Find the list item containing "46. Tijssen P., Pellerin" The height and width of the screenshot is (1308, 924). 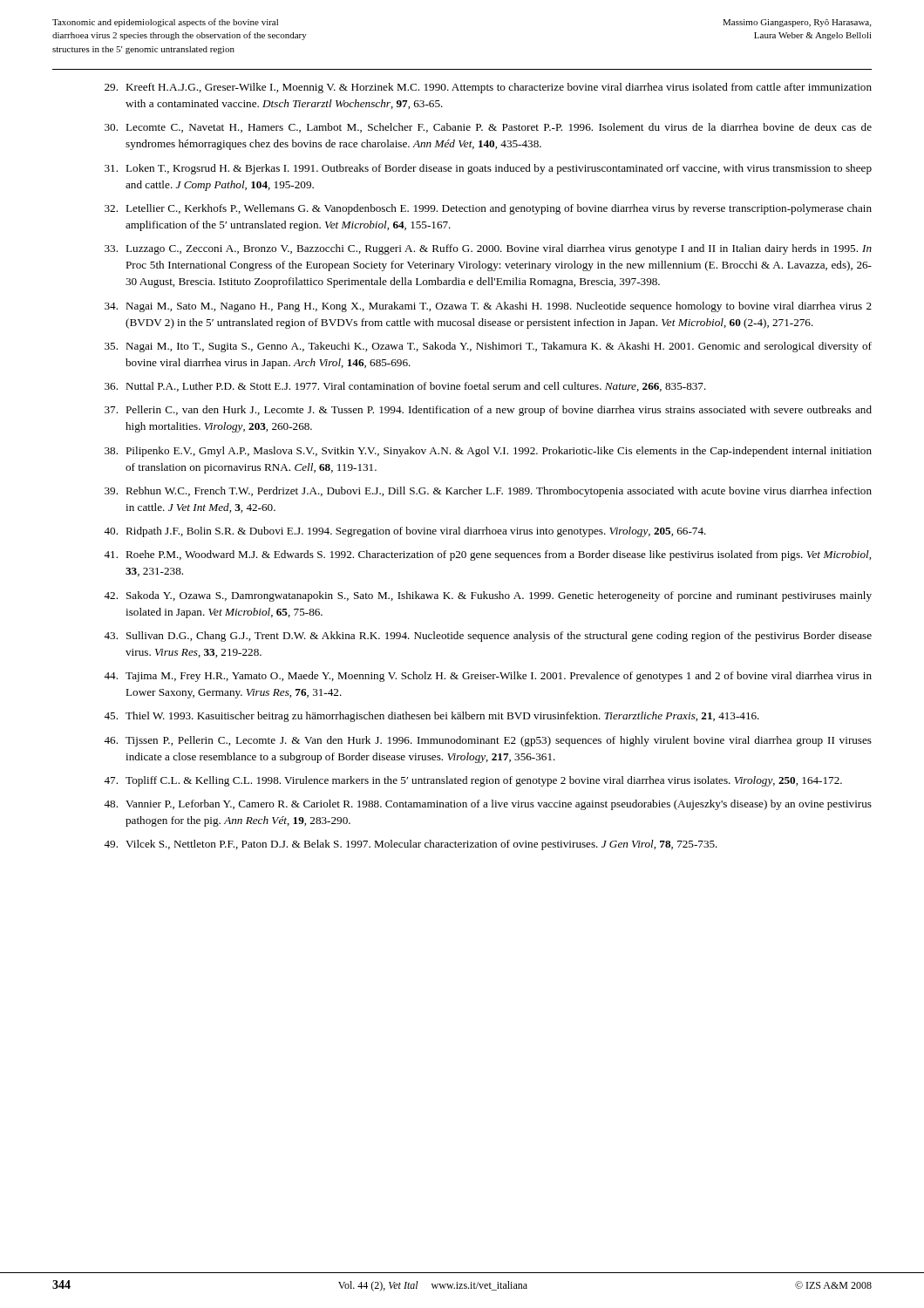(479, 748)
